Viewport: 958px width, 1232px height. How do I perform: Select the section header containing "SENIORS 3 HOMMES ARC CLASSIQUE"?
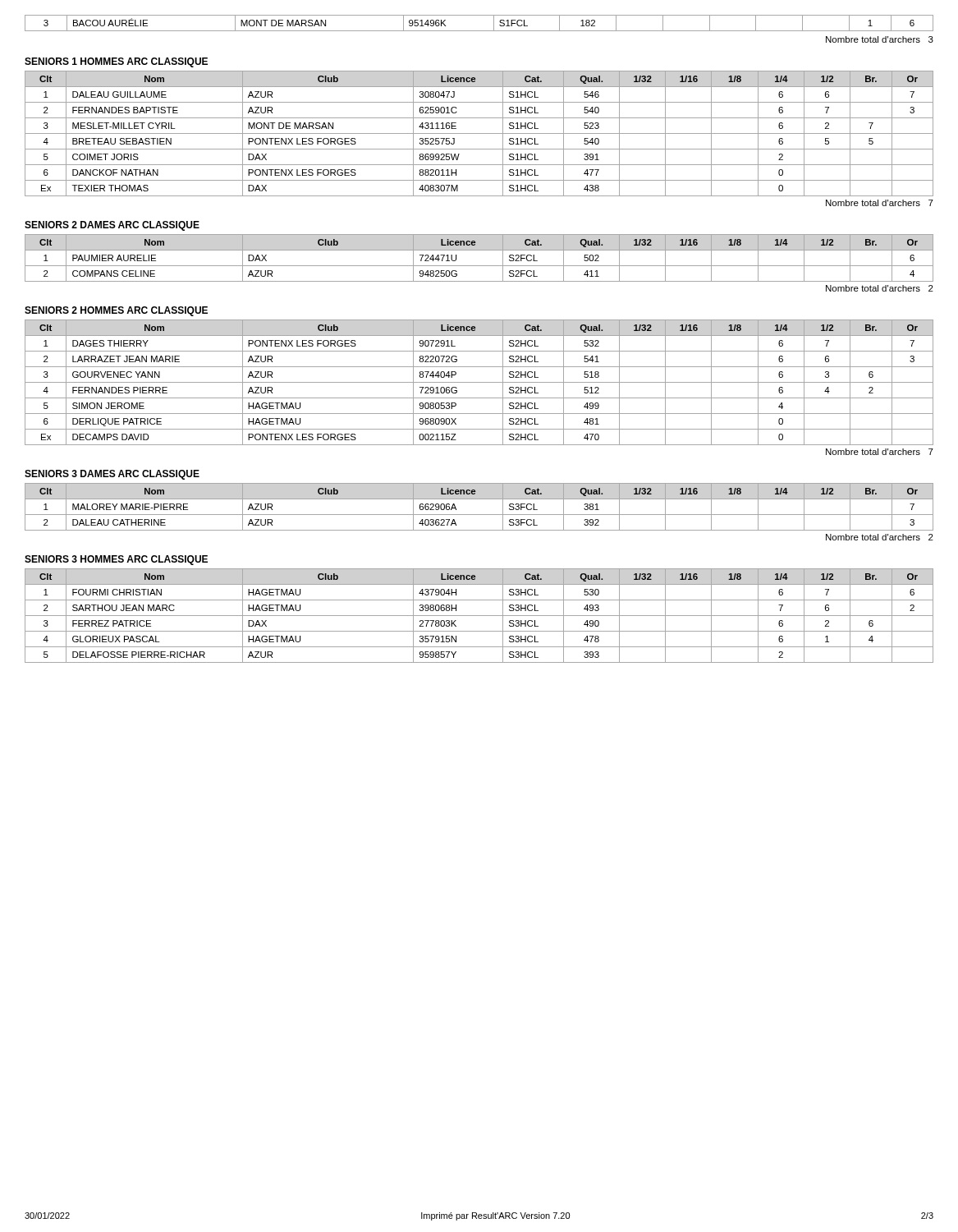click(116, 559)
